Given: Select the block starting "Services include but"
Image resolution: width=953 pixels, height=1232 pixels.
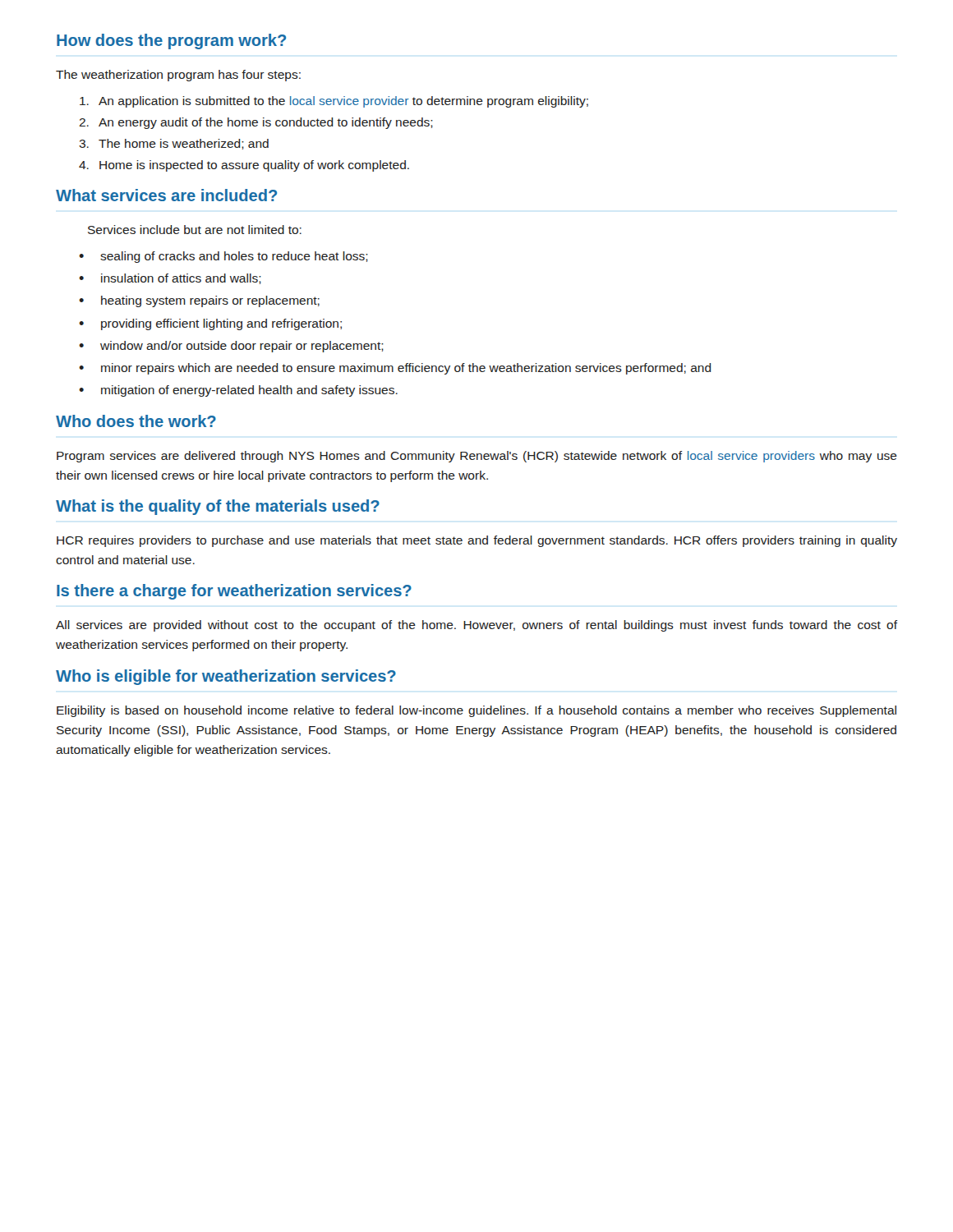Looking at the screenshot, I should tap(195, 230).
